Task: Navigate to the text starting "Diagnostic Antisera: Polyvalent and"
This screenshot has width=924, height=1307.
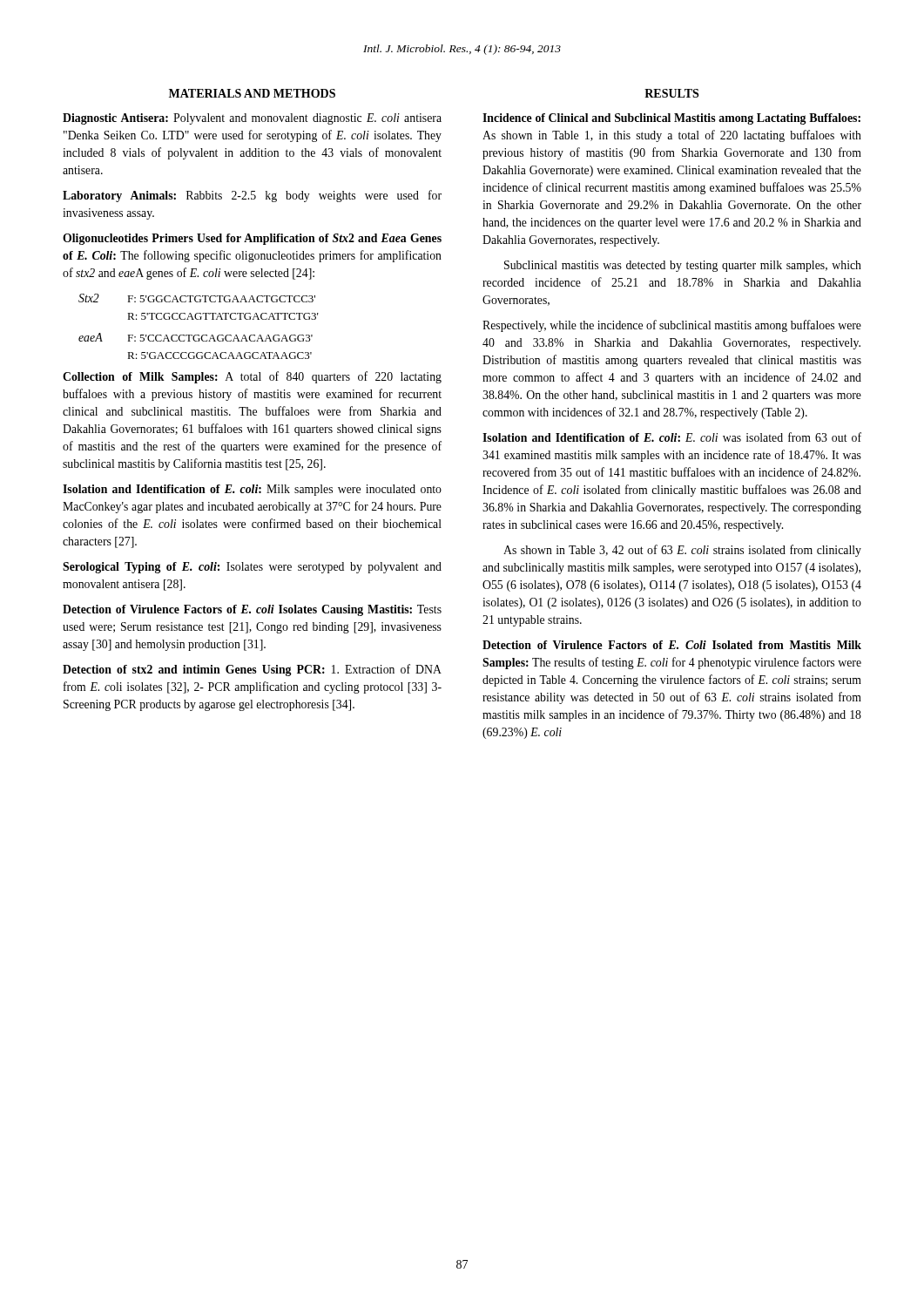Action: [x=252, y=145]
